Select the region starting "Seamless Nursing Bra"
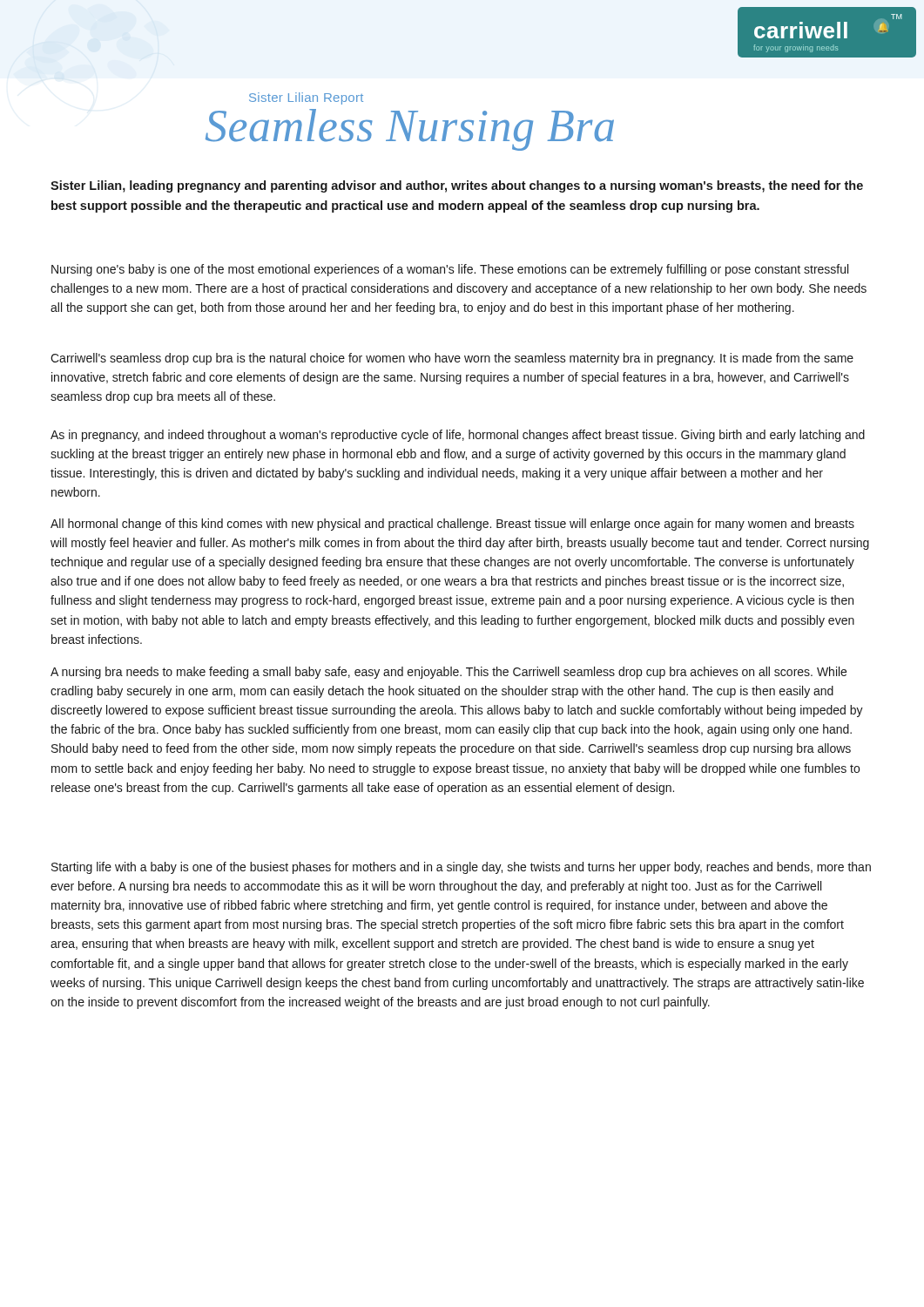The width and height of the screenshot is (924, 1307). pos(410,126)
